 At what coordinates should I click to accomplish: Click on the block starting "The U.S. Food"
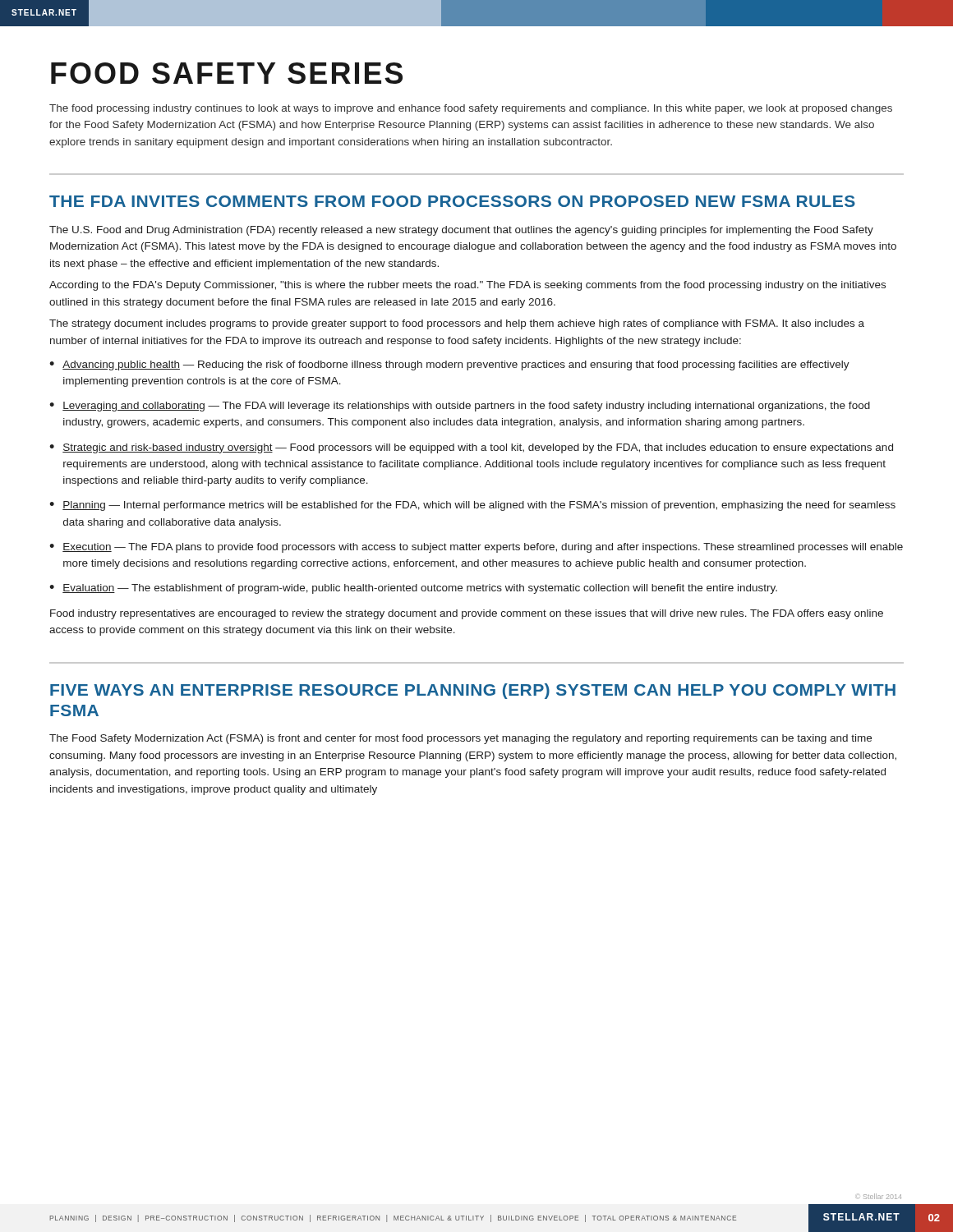(473, 246)
